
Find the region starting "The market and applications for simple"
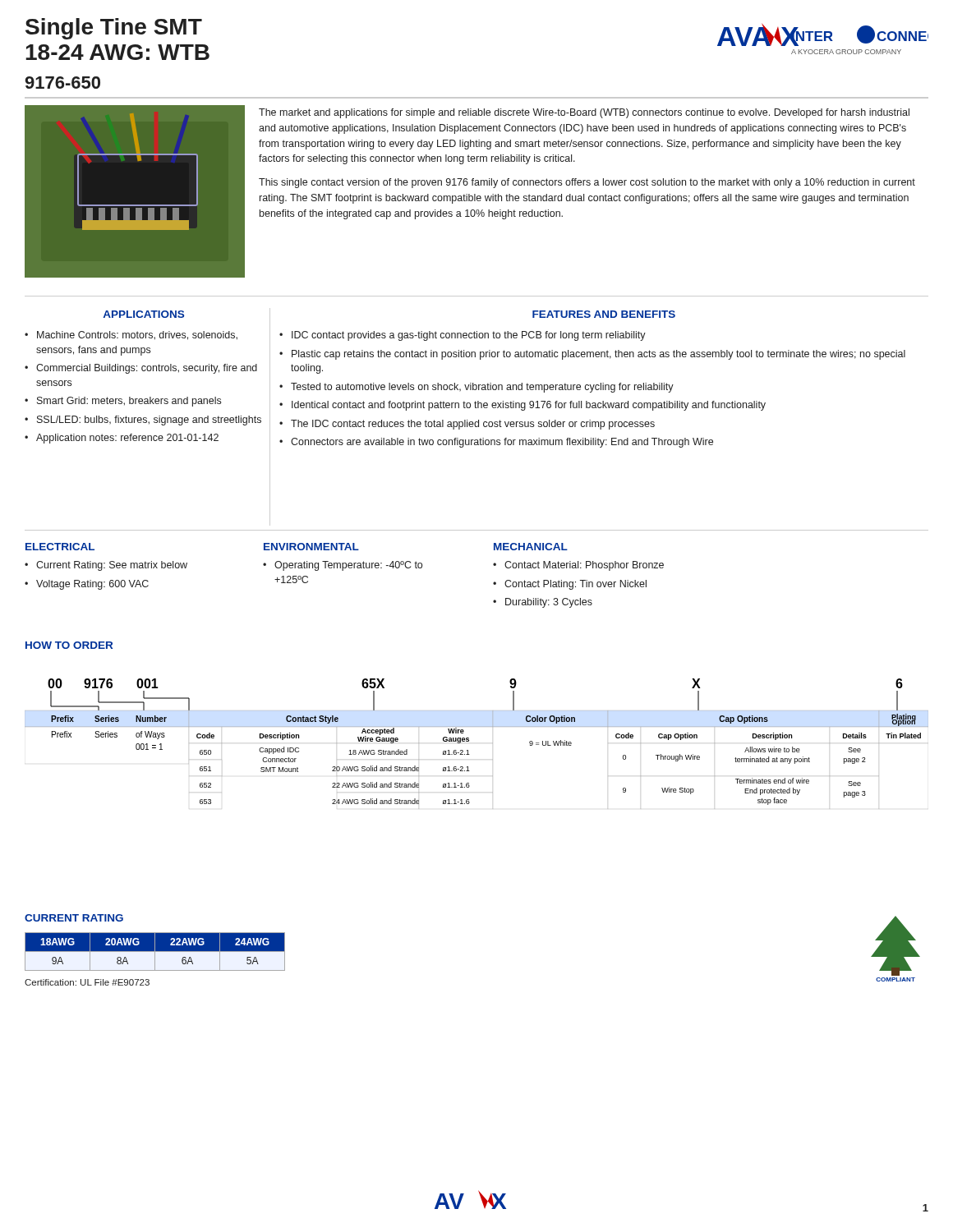(584, 113)
